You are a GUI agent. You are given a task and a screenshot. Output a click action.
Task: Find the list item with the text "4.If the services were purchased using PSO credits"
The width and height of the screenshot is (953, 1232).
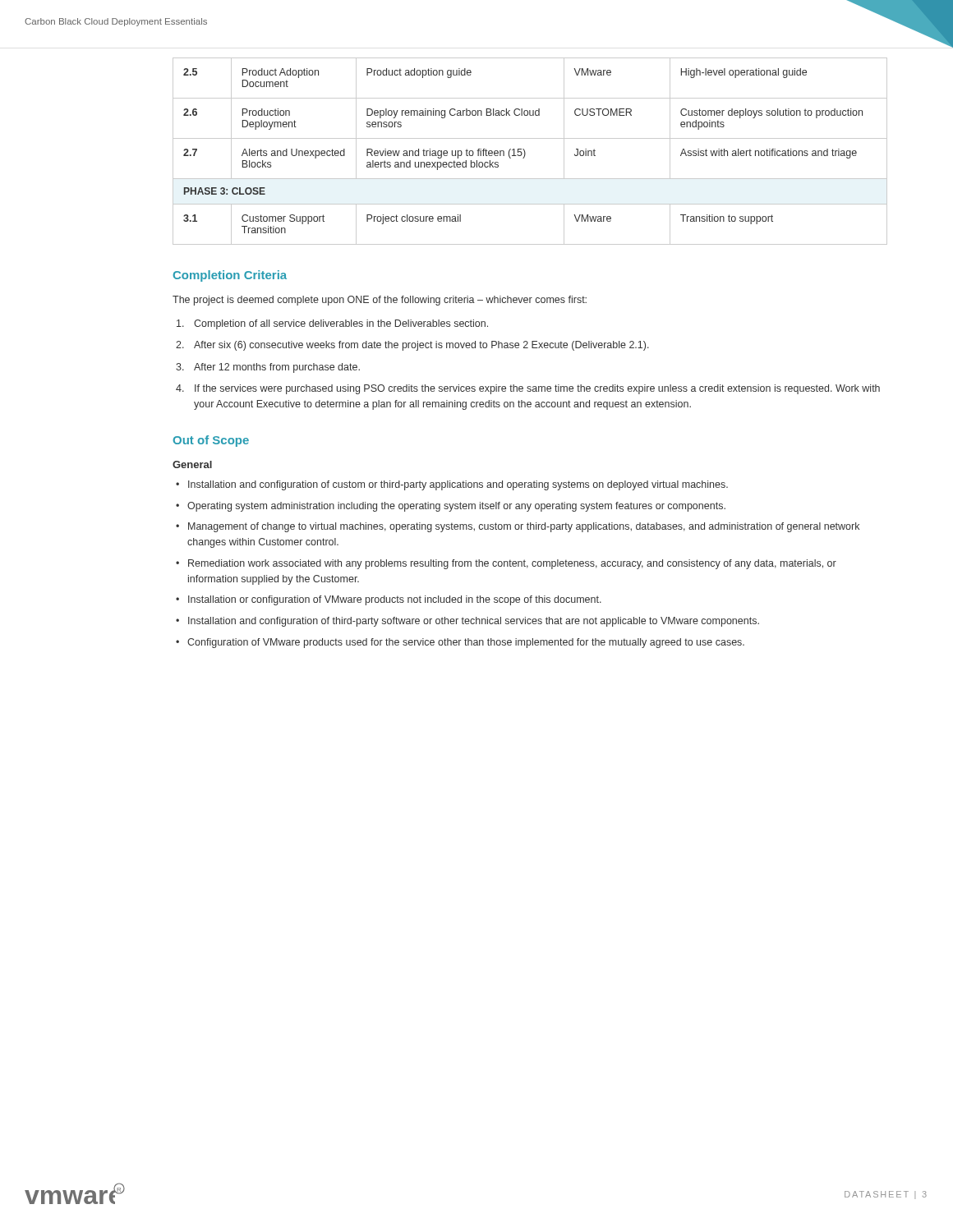tap(530, 397)
